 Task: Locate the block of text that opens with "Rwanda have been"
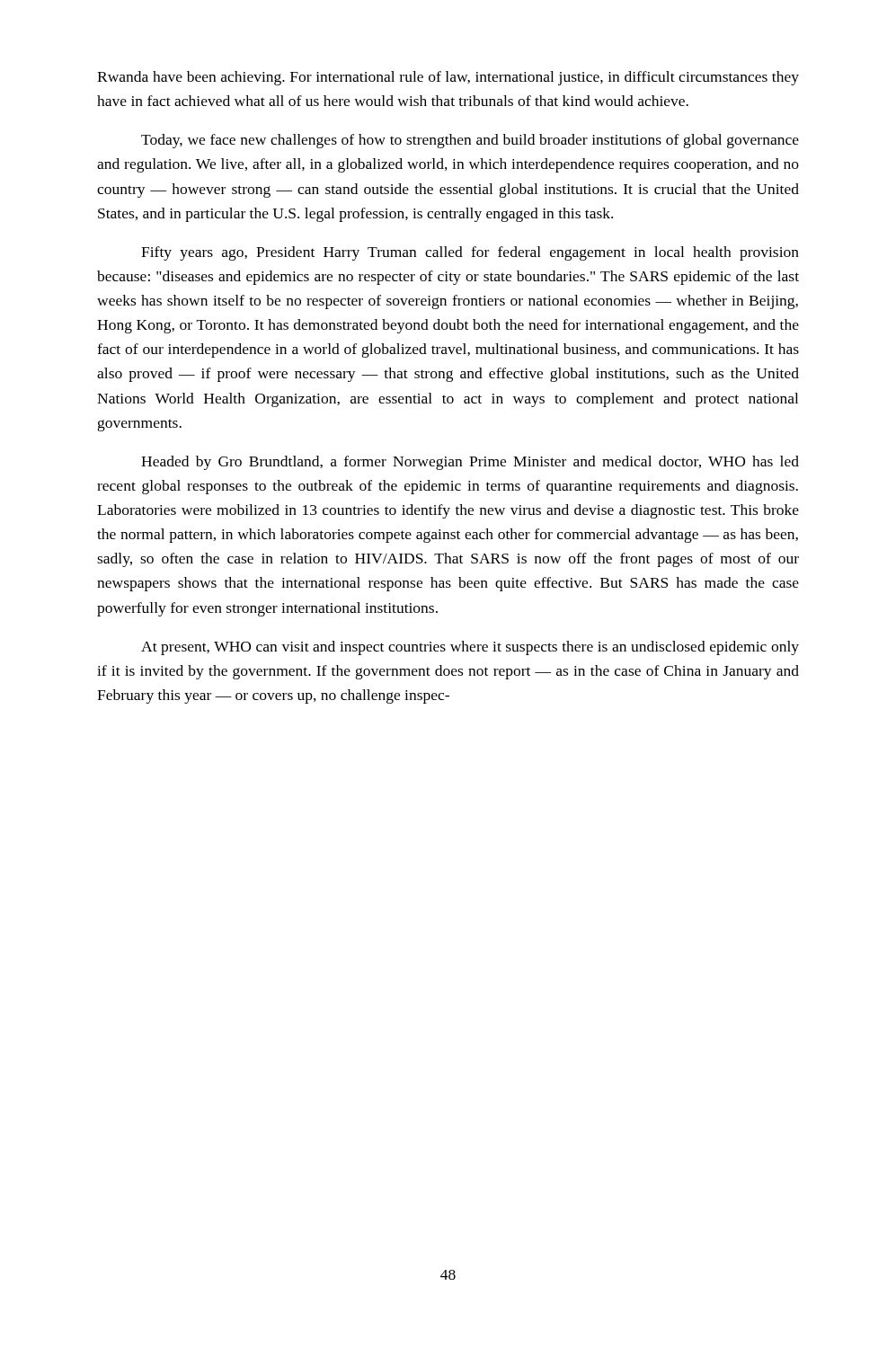pyautogui.click(x=448, y=89)
